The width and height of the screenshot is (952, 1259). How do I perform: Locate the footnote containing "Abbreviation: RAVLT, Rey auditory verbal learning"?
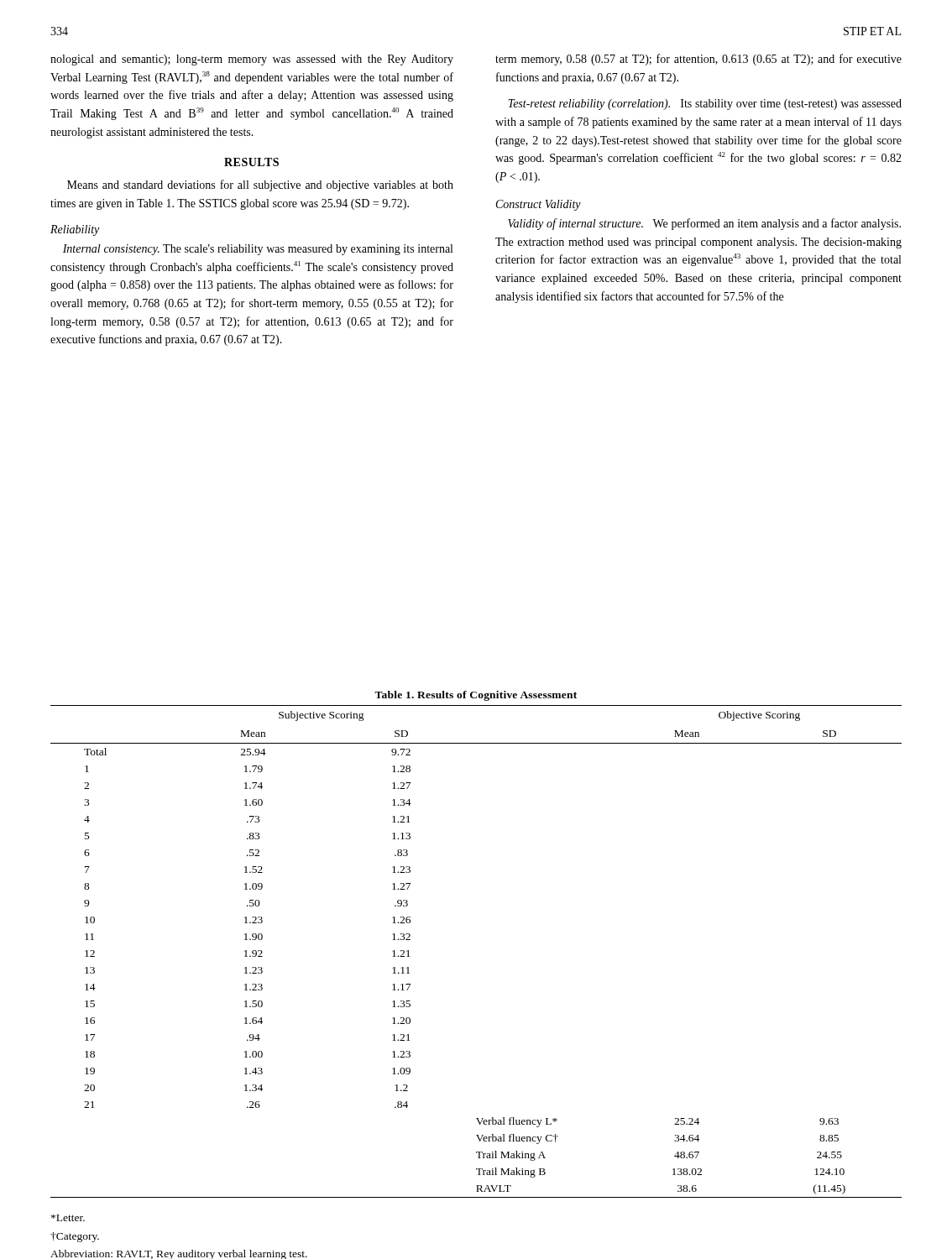pyautogui.click(x=179, y=1253)
